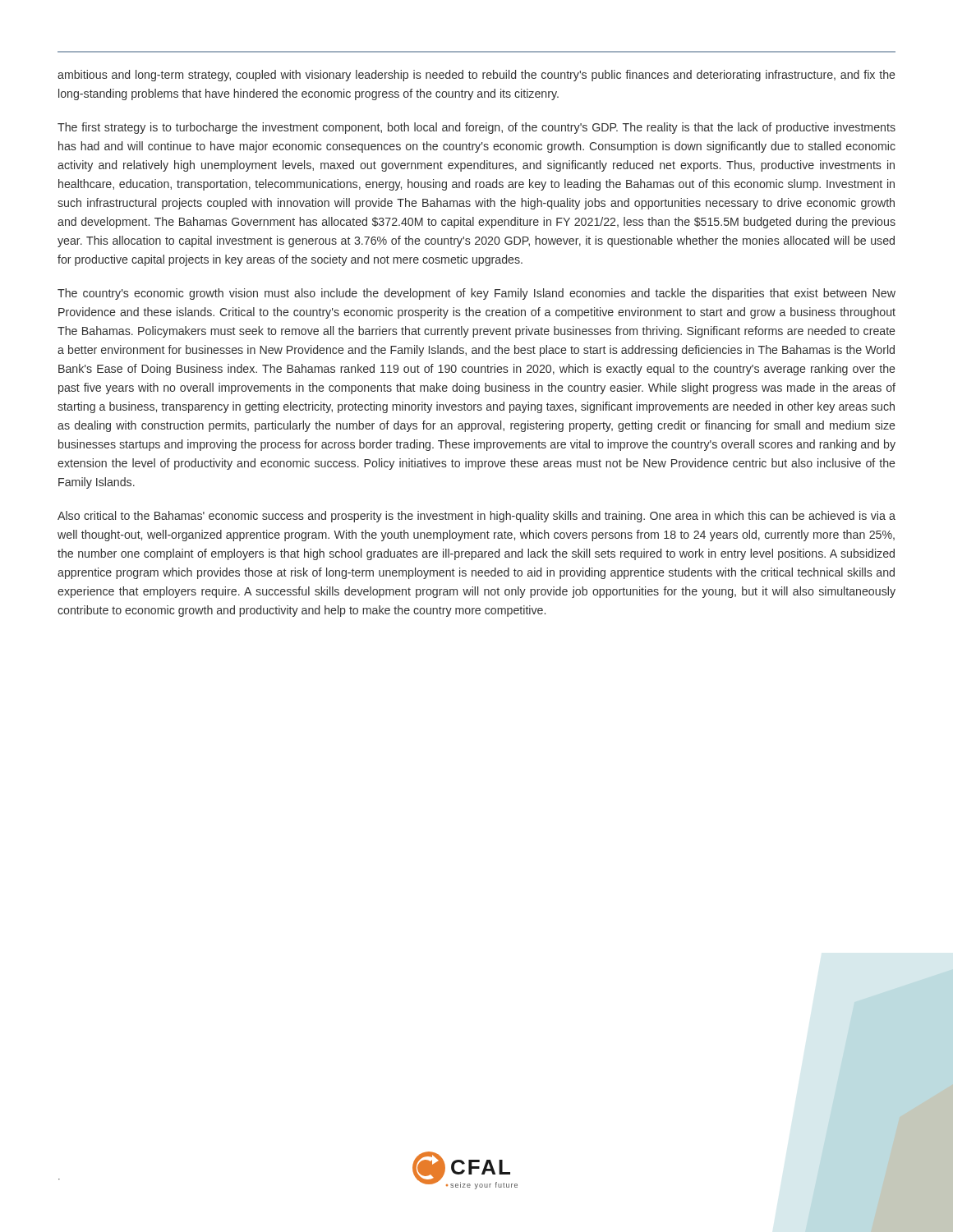The width and height of the screenshot is (953, 1232).
Task: Select the text block with the text "ambitious and long-term strategy,"
Action: (x=476, y=85)
